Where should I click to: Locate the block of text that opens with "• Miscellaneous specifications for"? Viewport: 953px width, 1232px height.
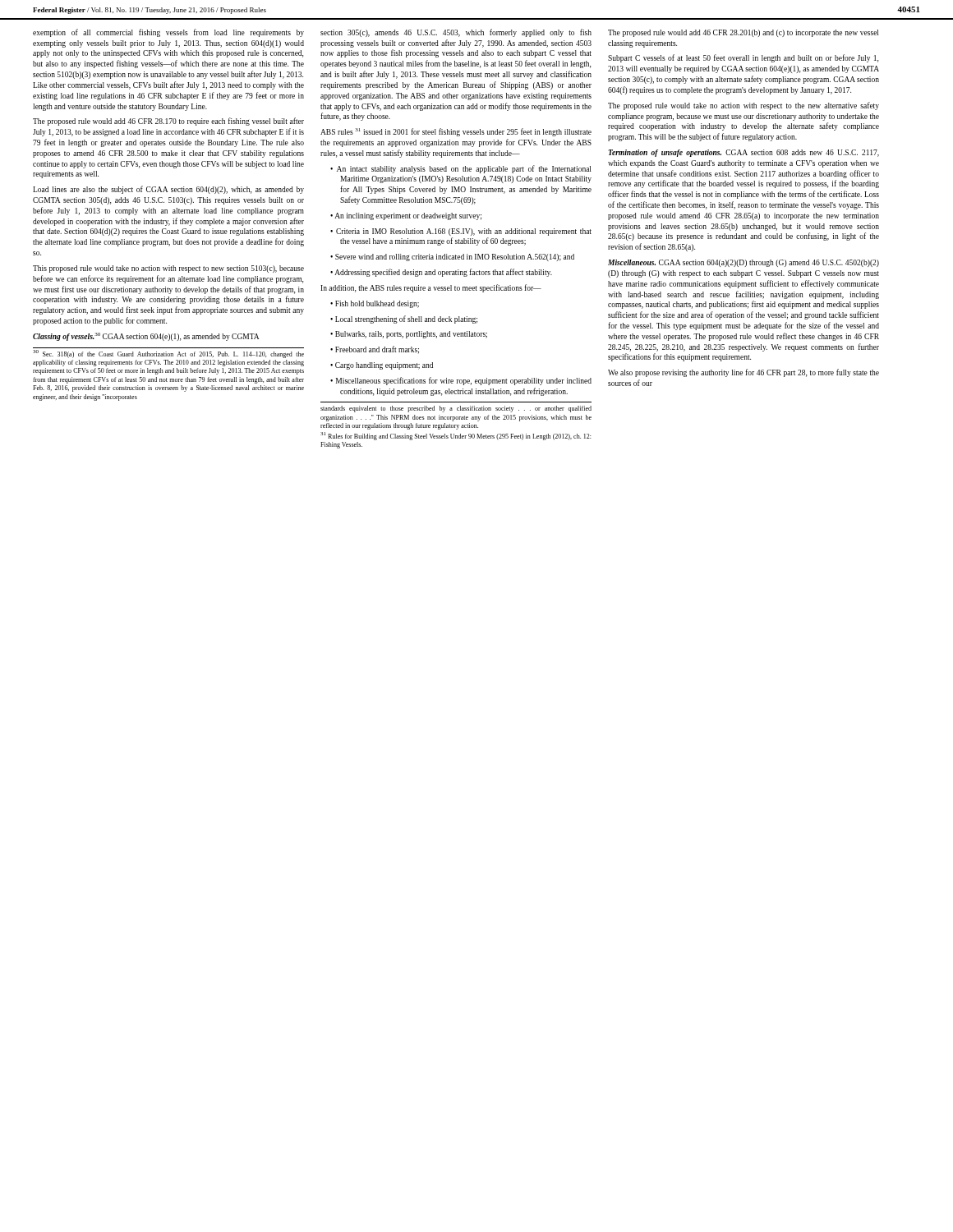pyautogui.click(x=461, y=387)
